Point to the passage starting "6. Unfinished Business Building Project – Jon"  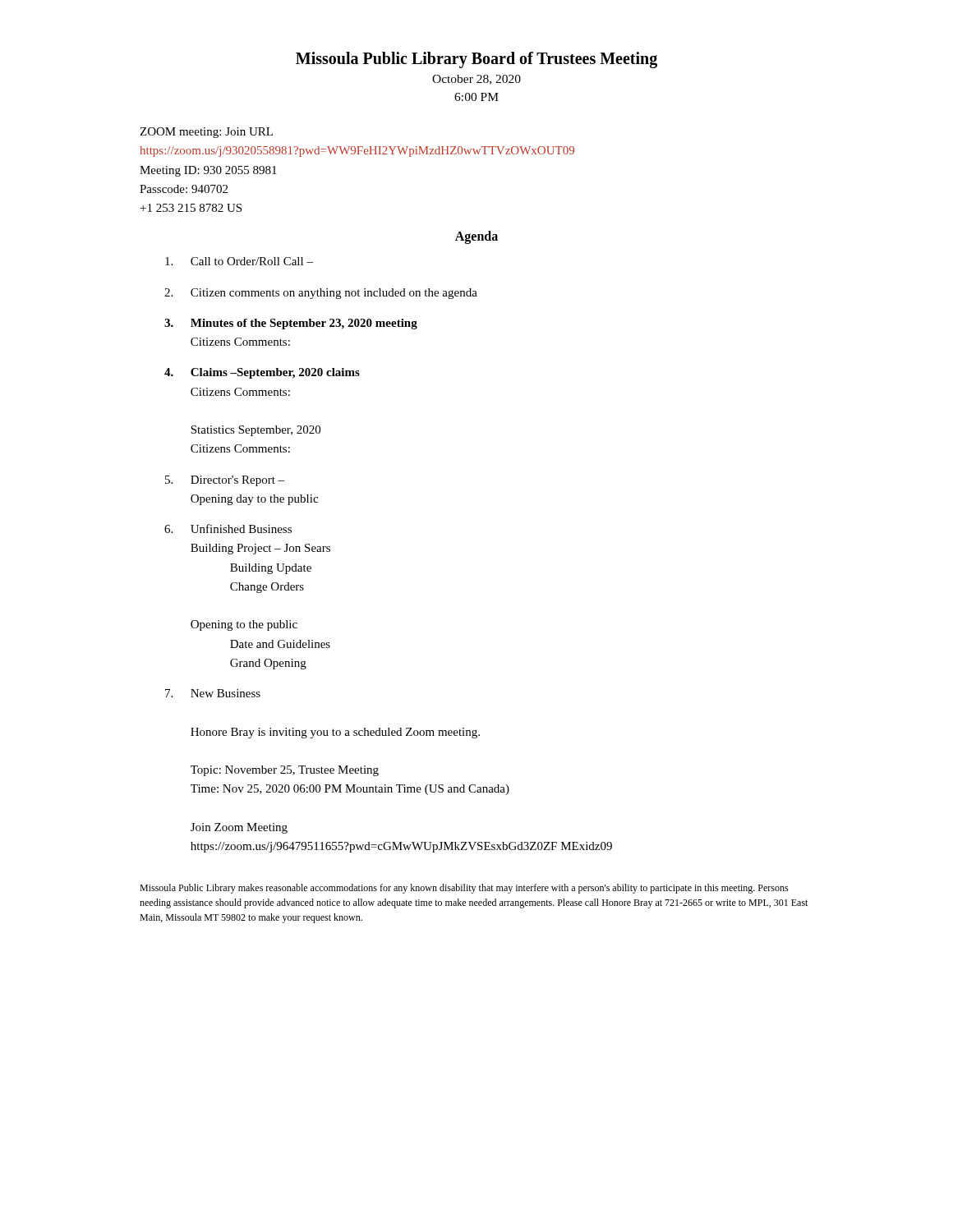click(x=228, y=529)
